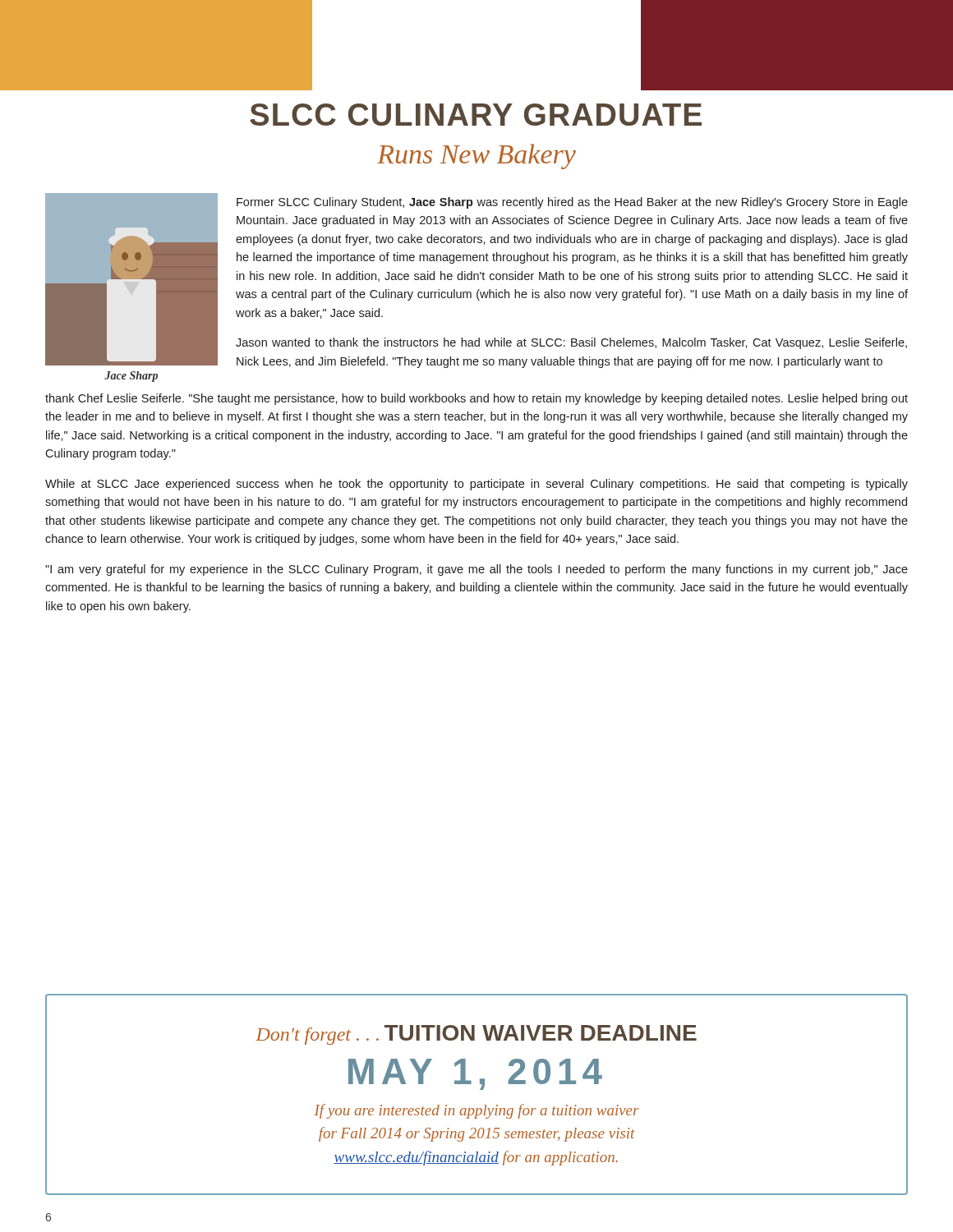Locate the text starting "While at SLCC"
The image size is (953, 1232).
point(476,512)
